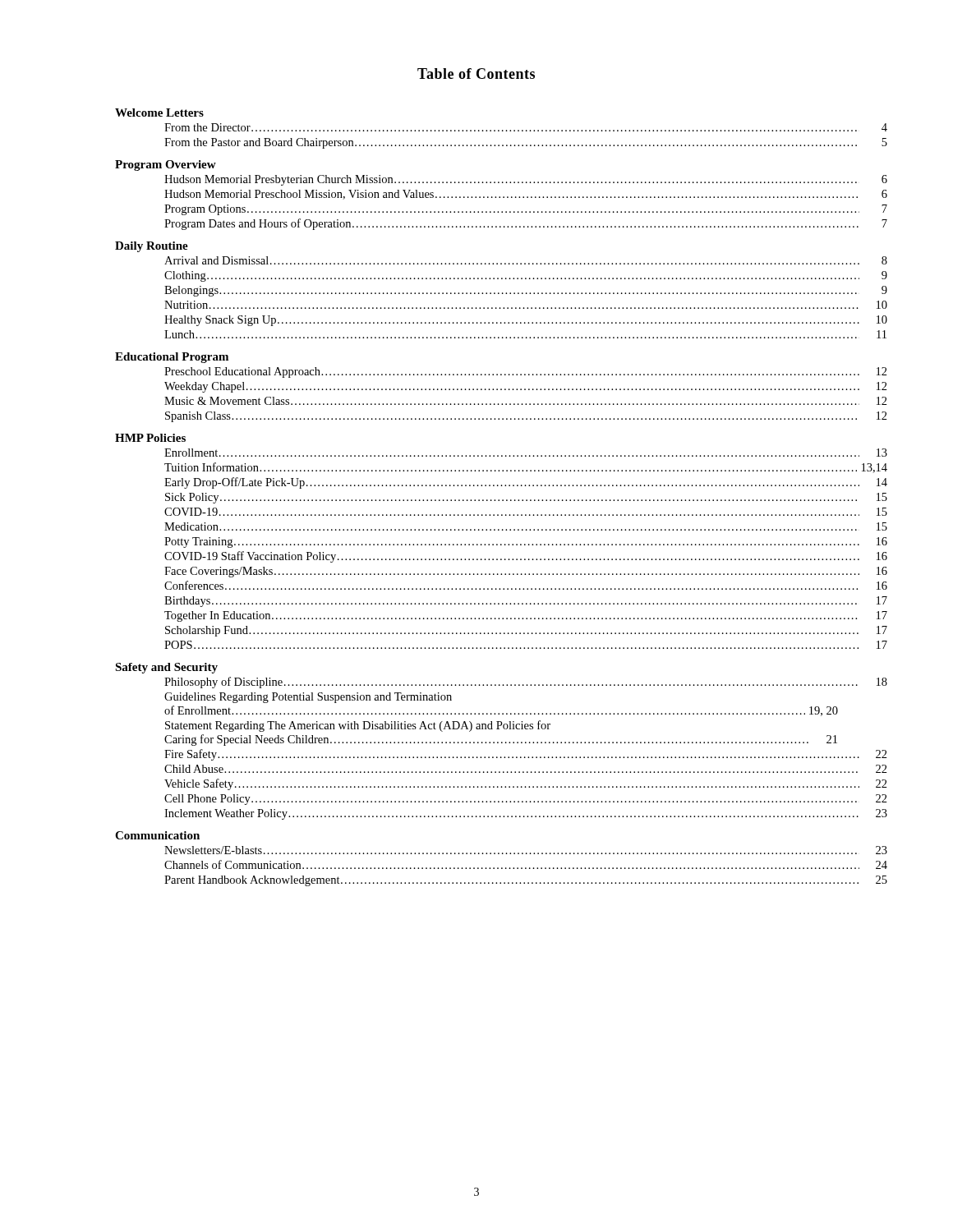Navigate to the text starting "Channels of Communication24"
The width and height of the screenshot is (953, 1232).
526,865
